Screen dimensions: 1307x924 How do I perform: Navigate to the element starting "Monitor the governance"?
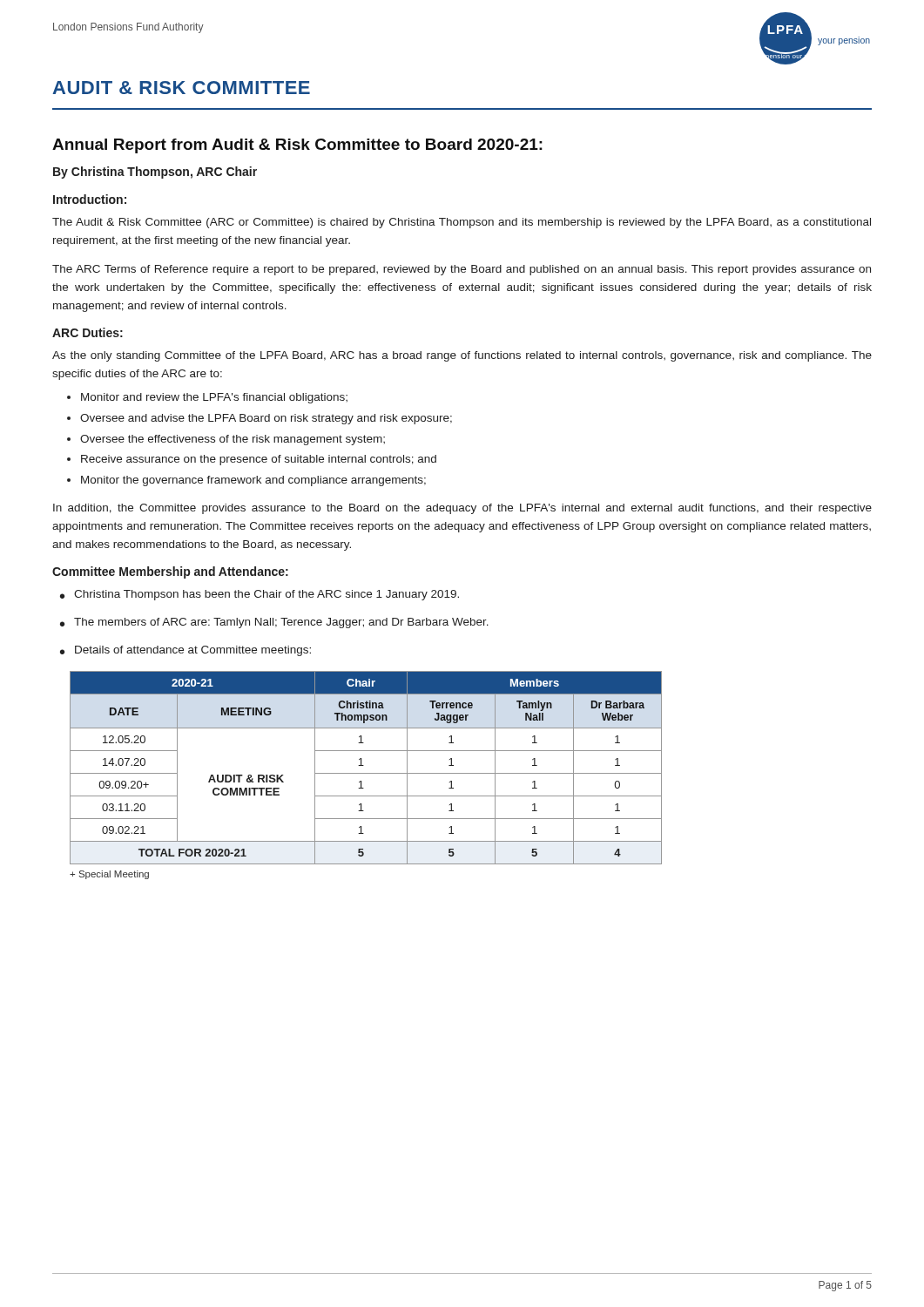[253, 480]
